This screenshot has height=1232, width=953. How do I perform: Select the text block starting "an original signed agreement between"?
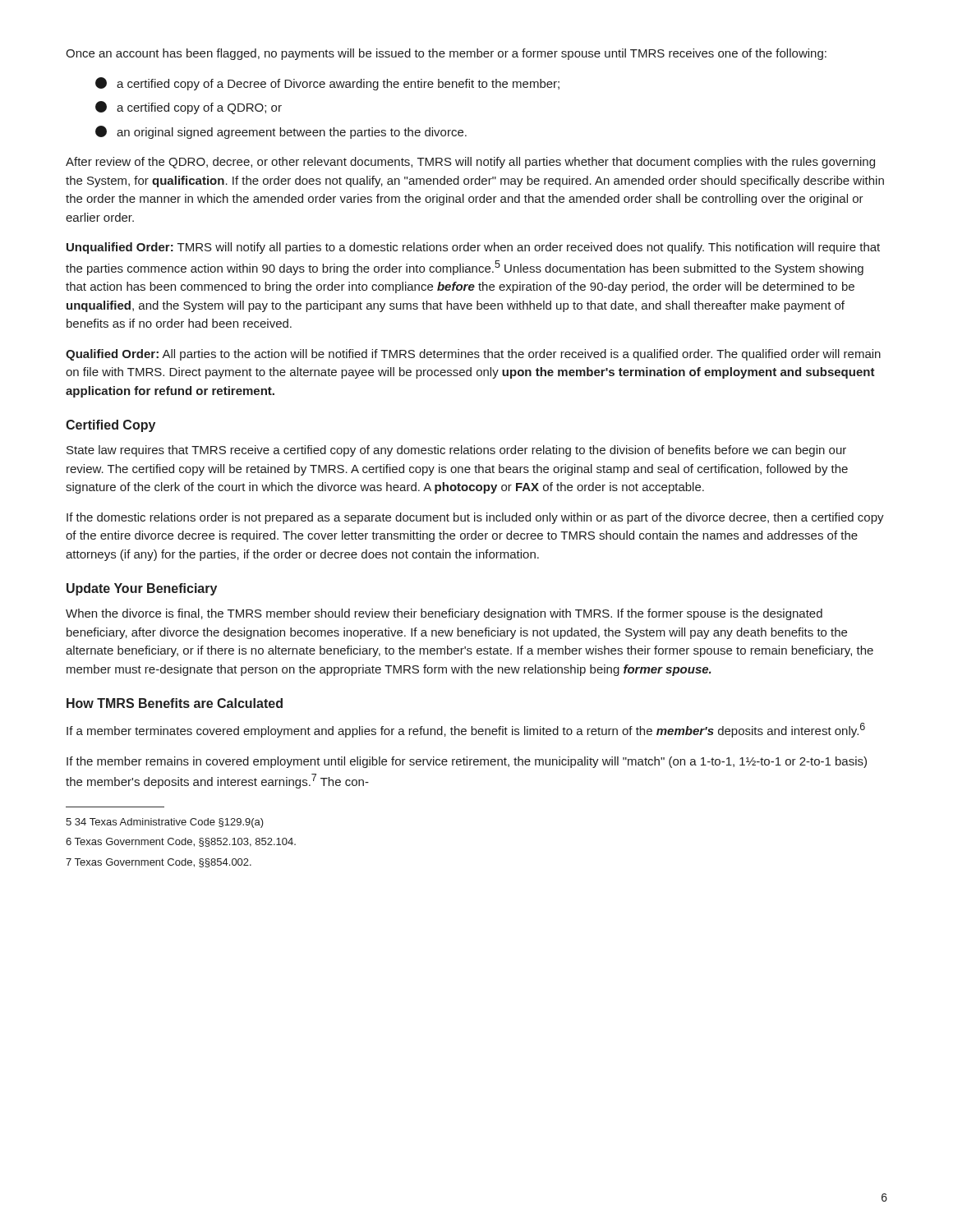pyautogui.click(x=281, y=132)
